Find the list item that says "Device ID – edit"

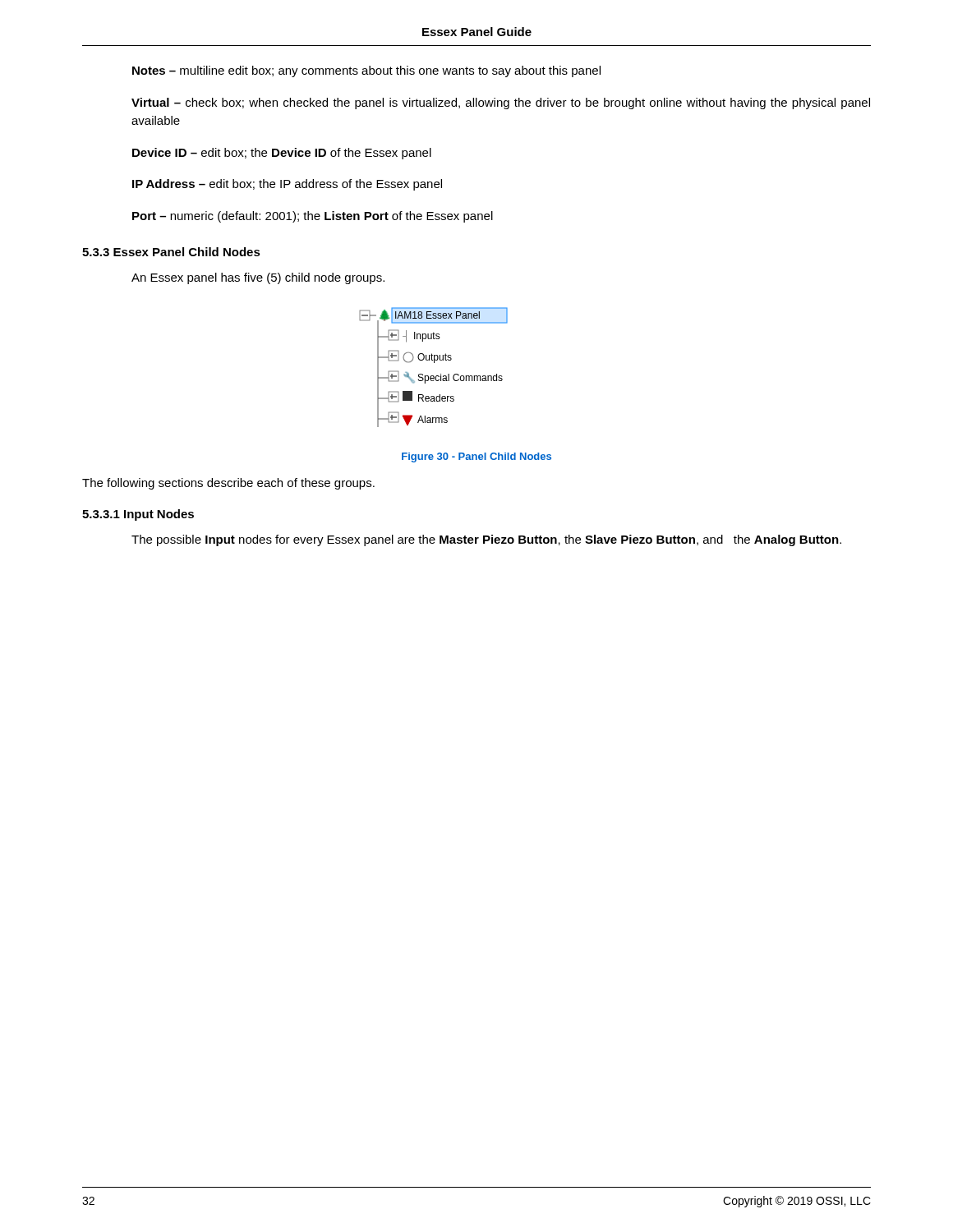281,152
